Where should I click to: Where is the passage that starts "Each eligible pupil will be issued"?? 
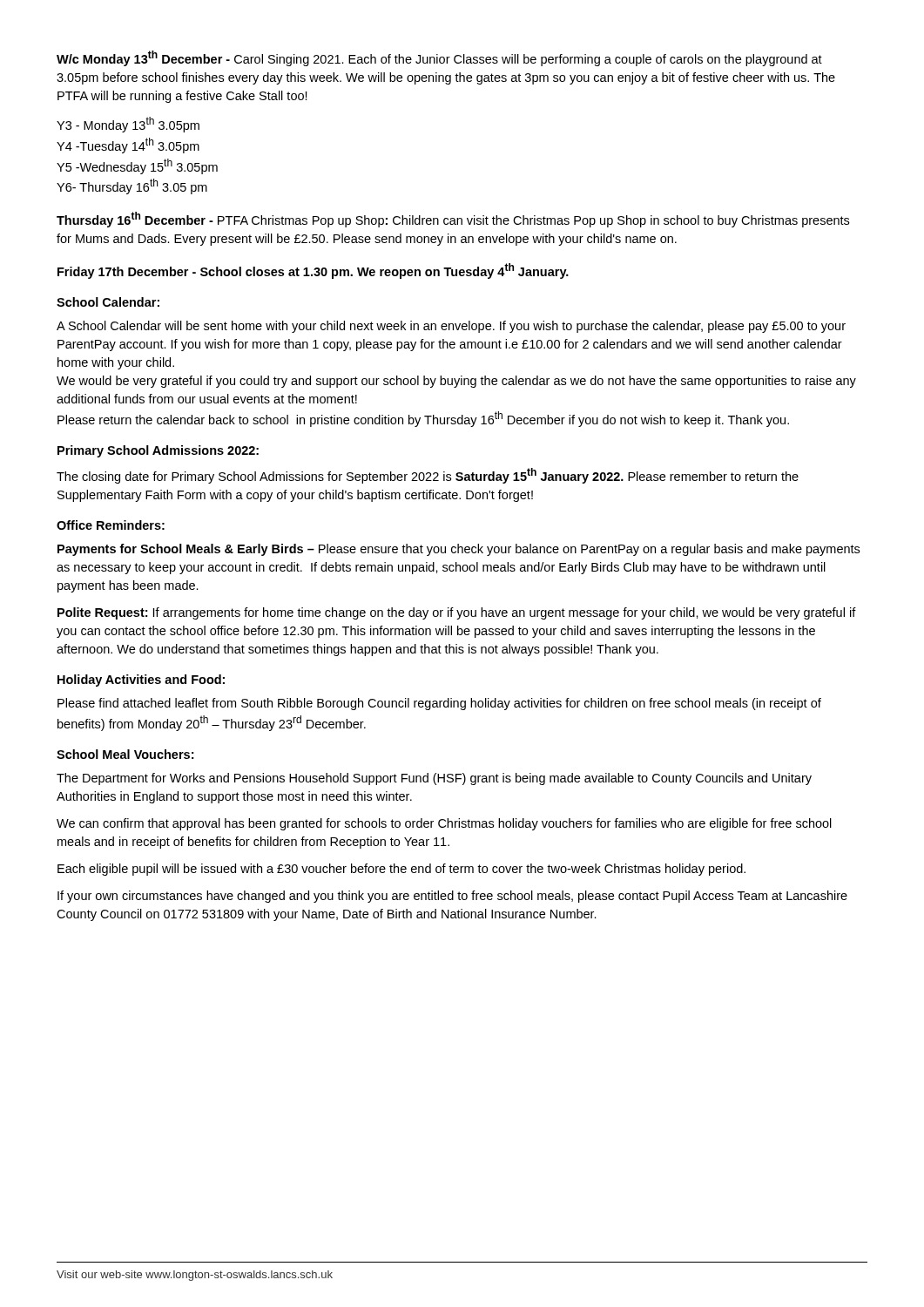[x=462, y=869]
